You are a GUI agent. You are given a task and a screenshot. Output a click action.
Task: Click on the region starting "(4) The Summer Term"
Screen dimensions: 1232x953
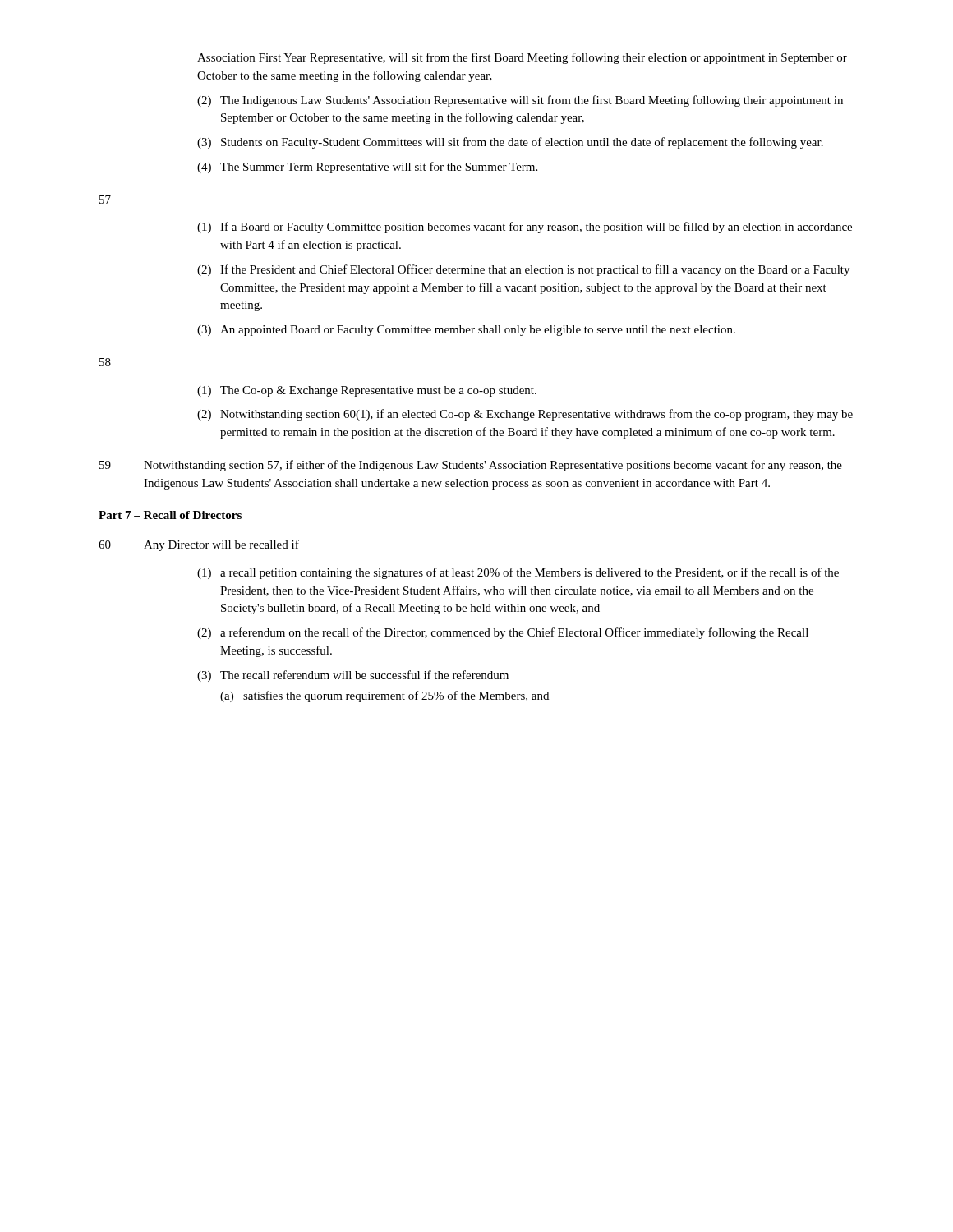tap(368, 167)
